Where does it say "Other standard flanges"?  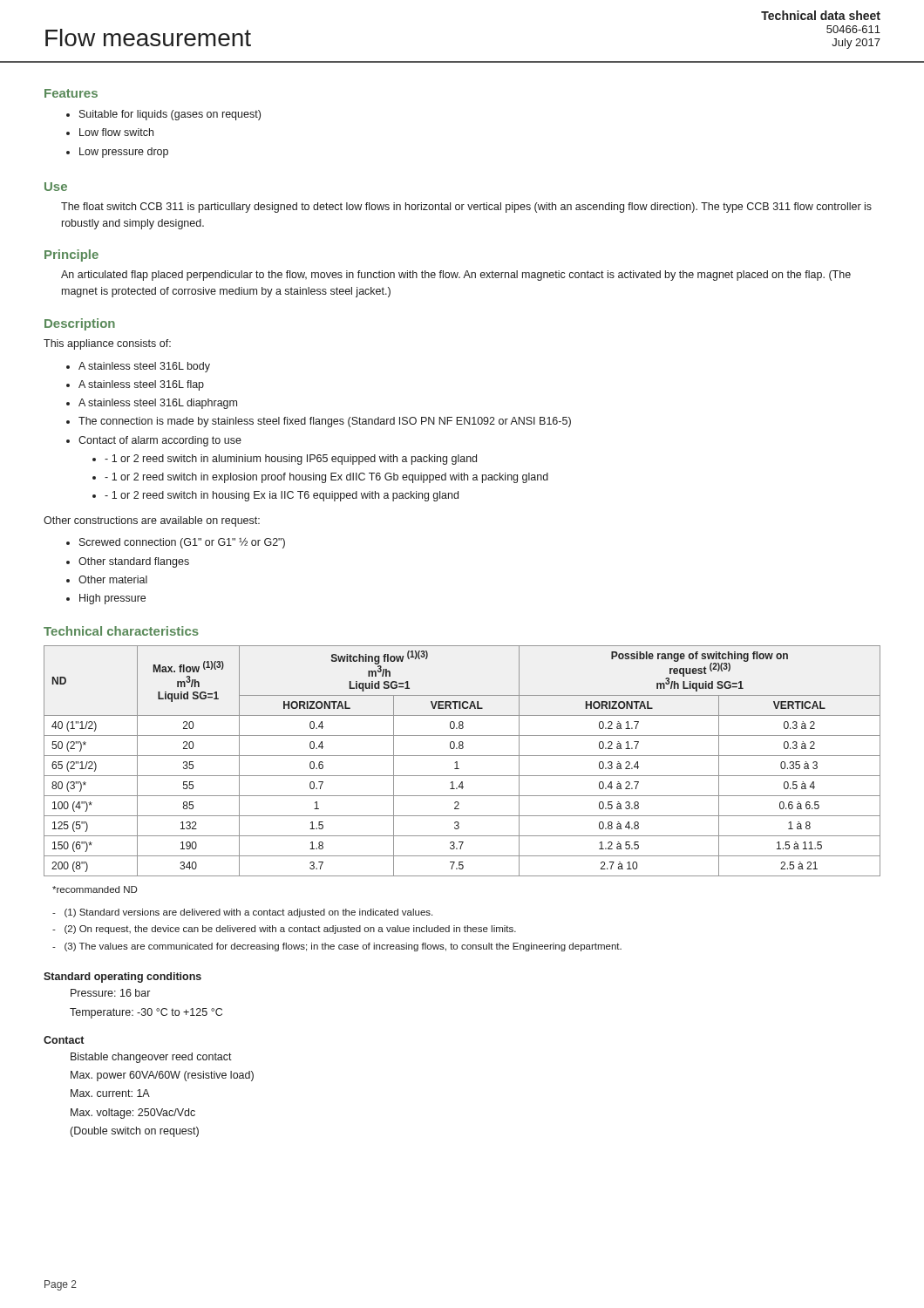pos(134,561)
